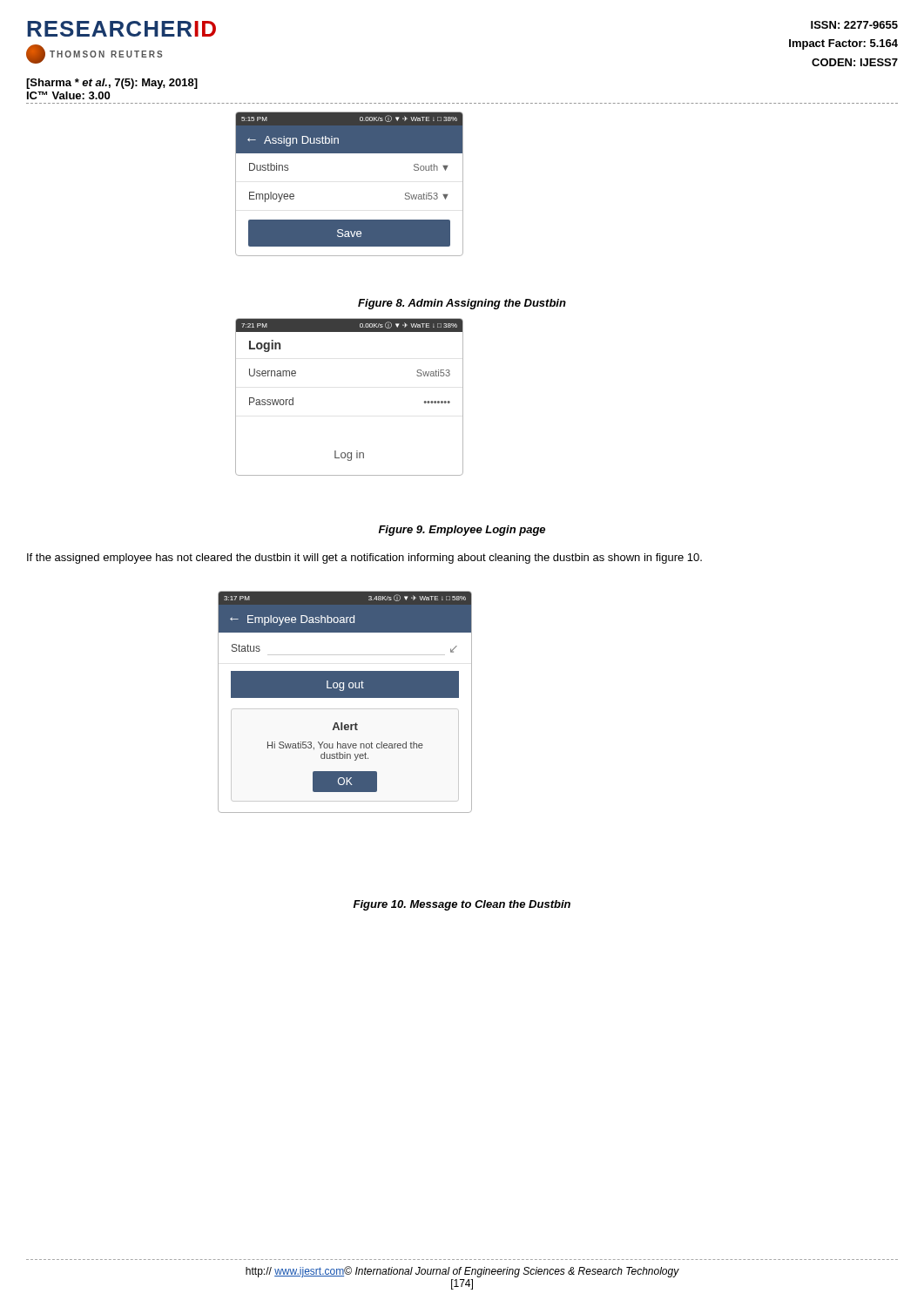The image size is (924, 1307).
Task: Select the caption that says "Figure 8. Admin Assigning the Dustbin"
Action: 462,303
